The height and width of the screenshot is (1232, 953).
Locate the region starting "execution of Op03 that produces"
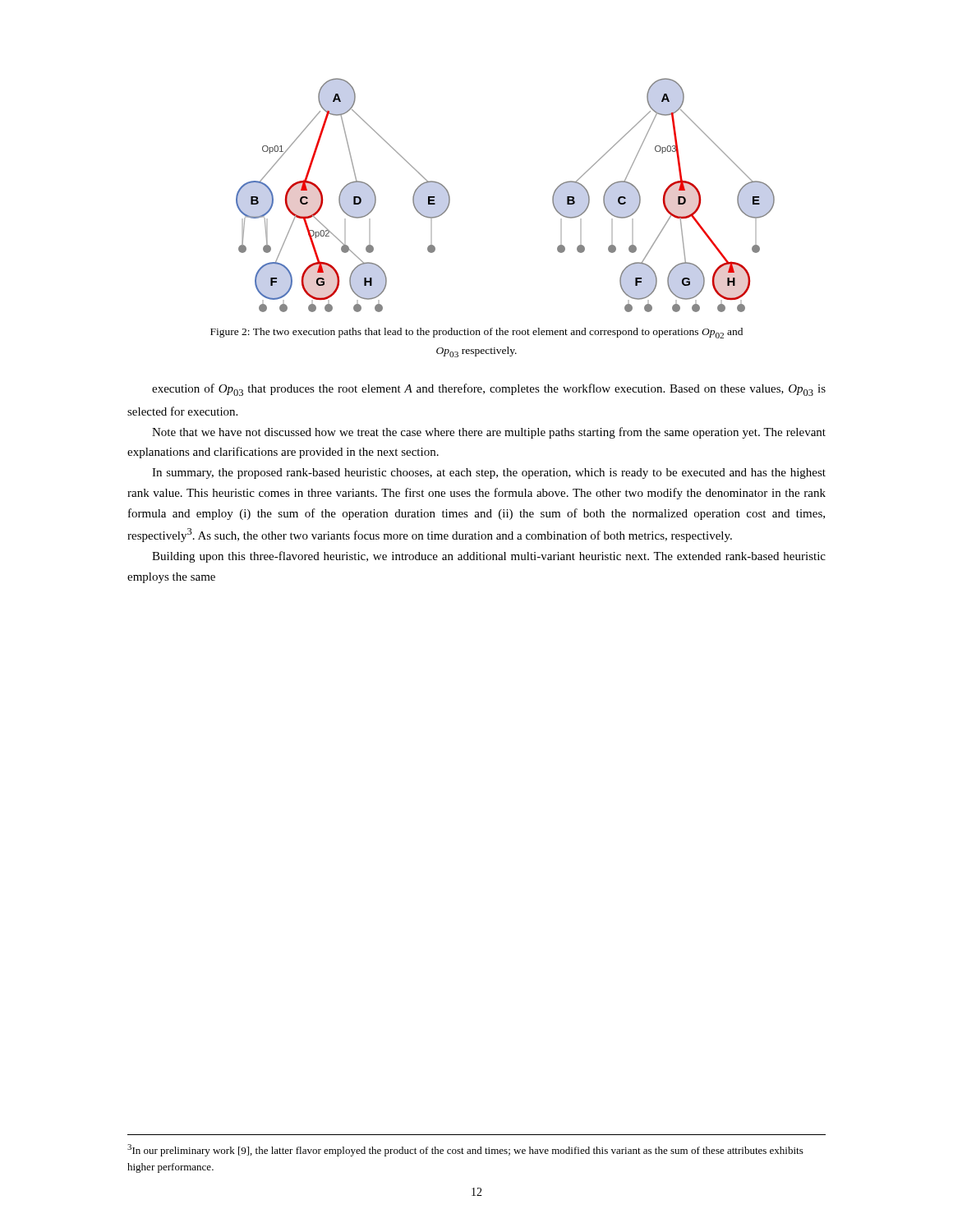point(476,400)
